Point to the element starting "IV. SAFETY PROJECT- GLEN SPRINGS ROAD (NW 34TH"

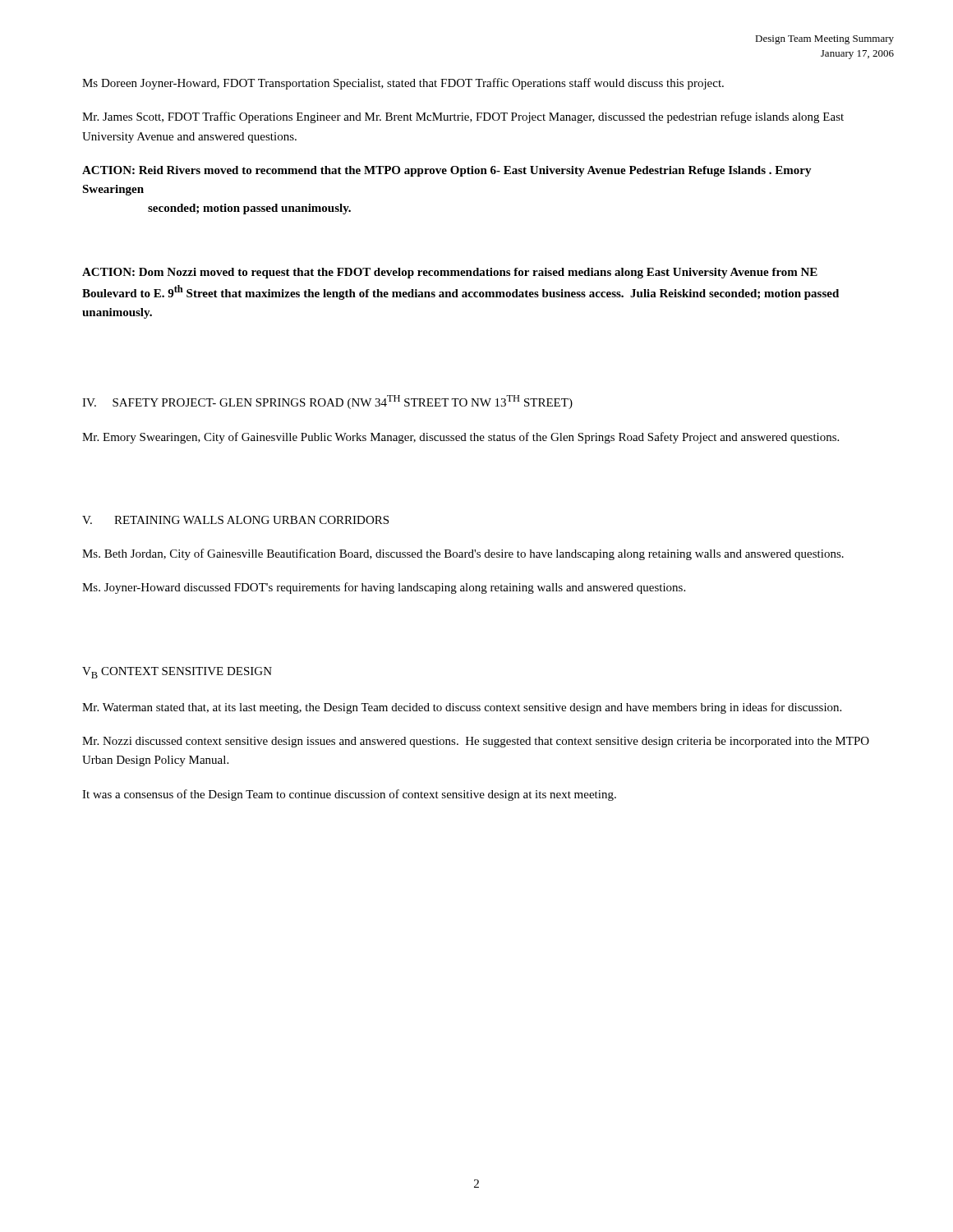pyautogui.click(x=327, y=401)
